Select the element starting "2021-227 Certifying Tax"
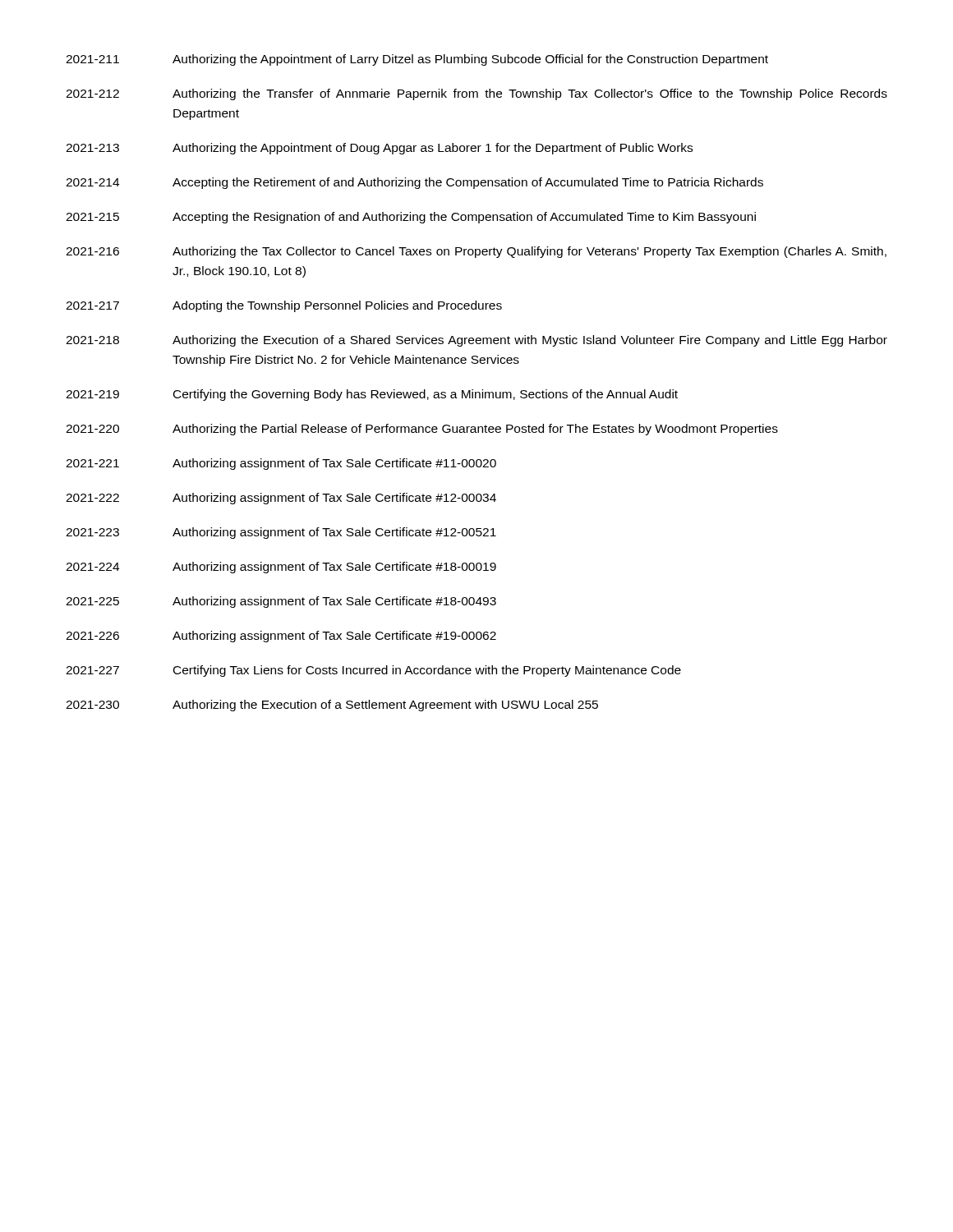Screen dimensions: 1232x953 (476, 670)
